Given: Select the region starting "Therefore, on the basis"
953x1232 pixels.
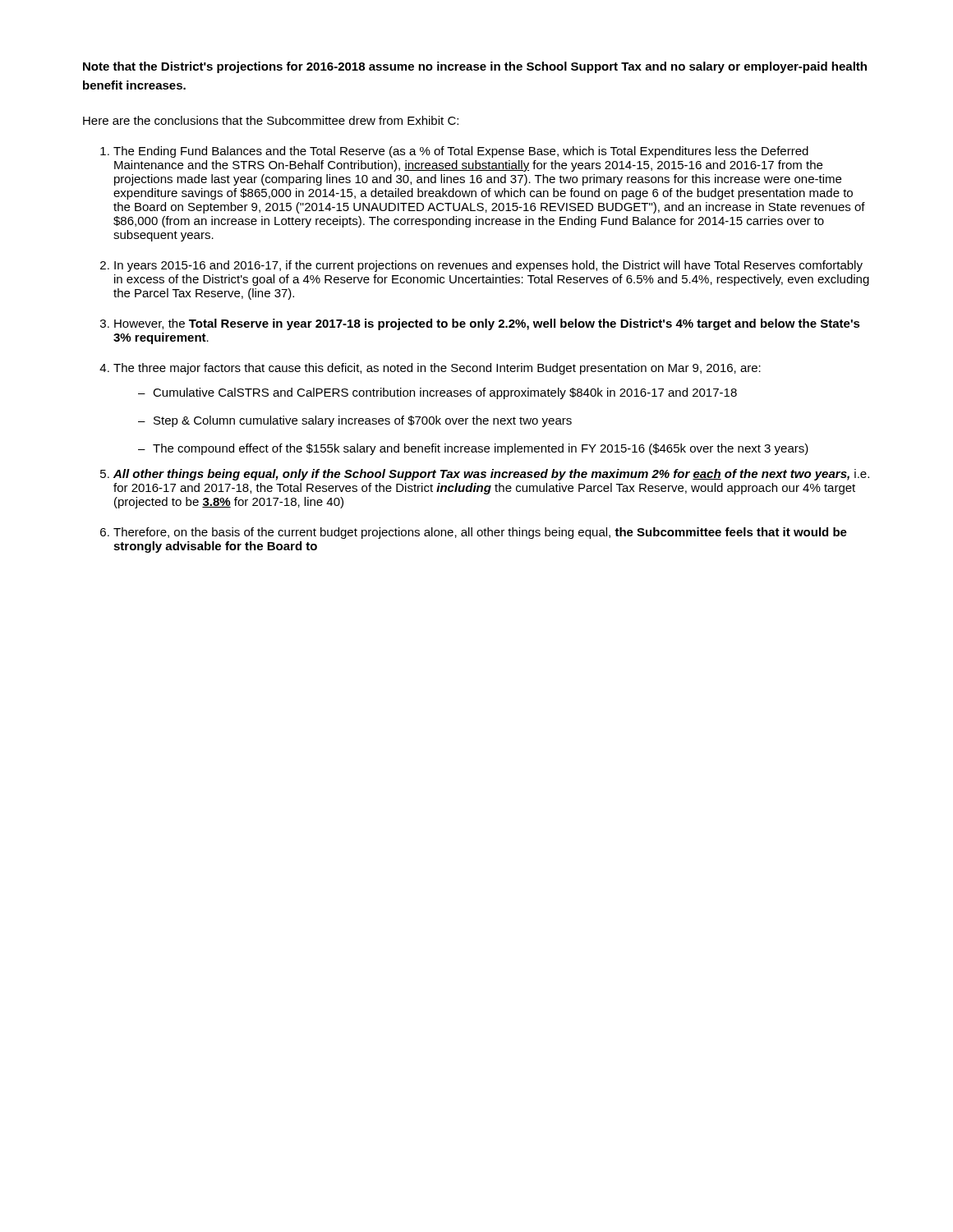Looking at the screenshot, I should pos(492,539).
